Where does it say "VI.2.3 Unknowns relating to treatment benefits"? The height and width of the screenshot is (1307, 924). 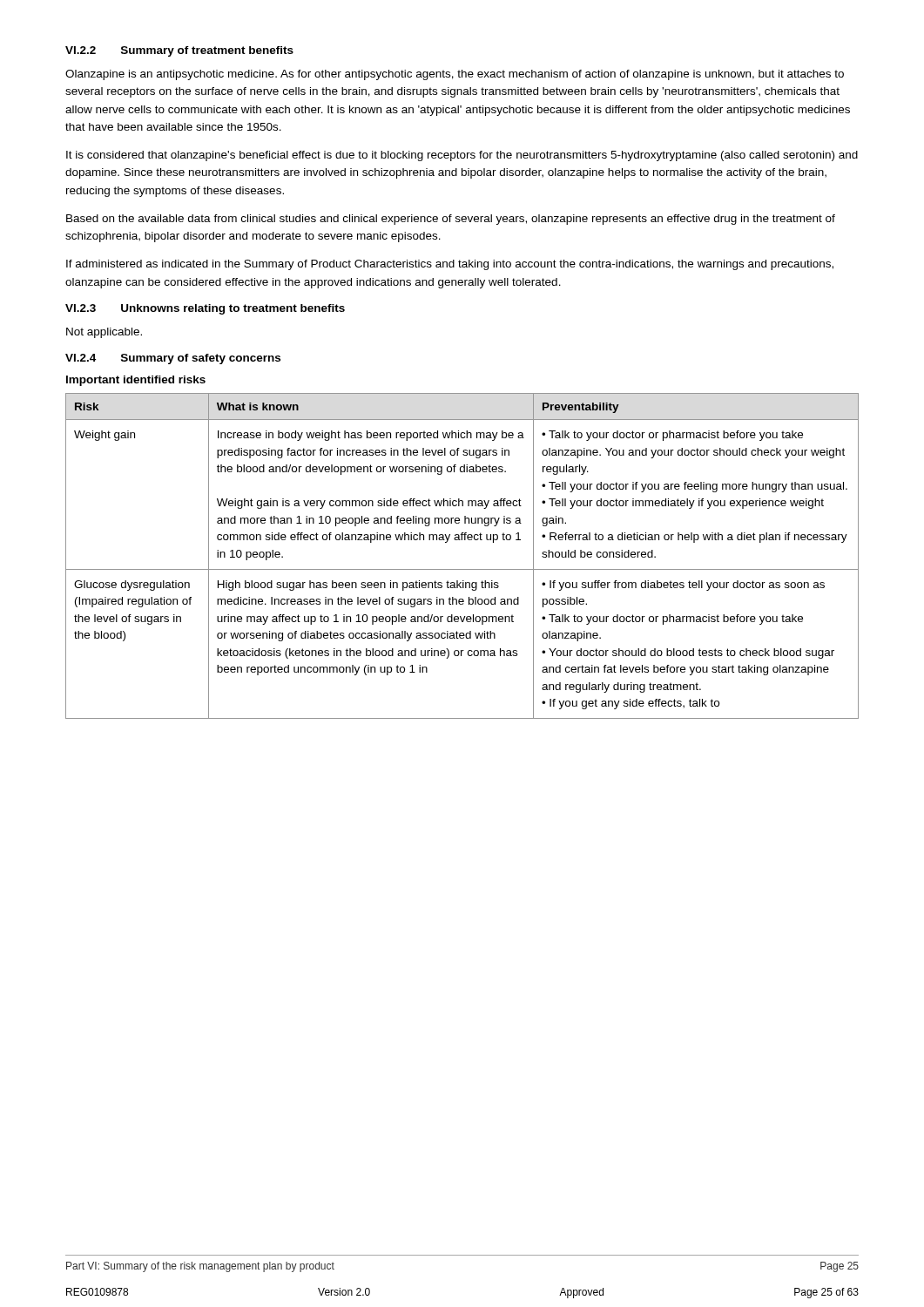(205, 308)
